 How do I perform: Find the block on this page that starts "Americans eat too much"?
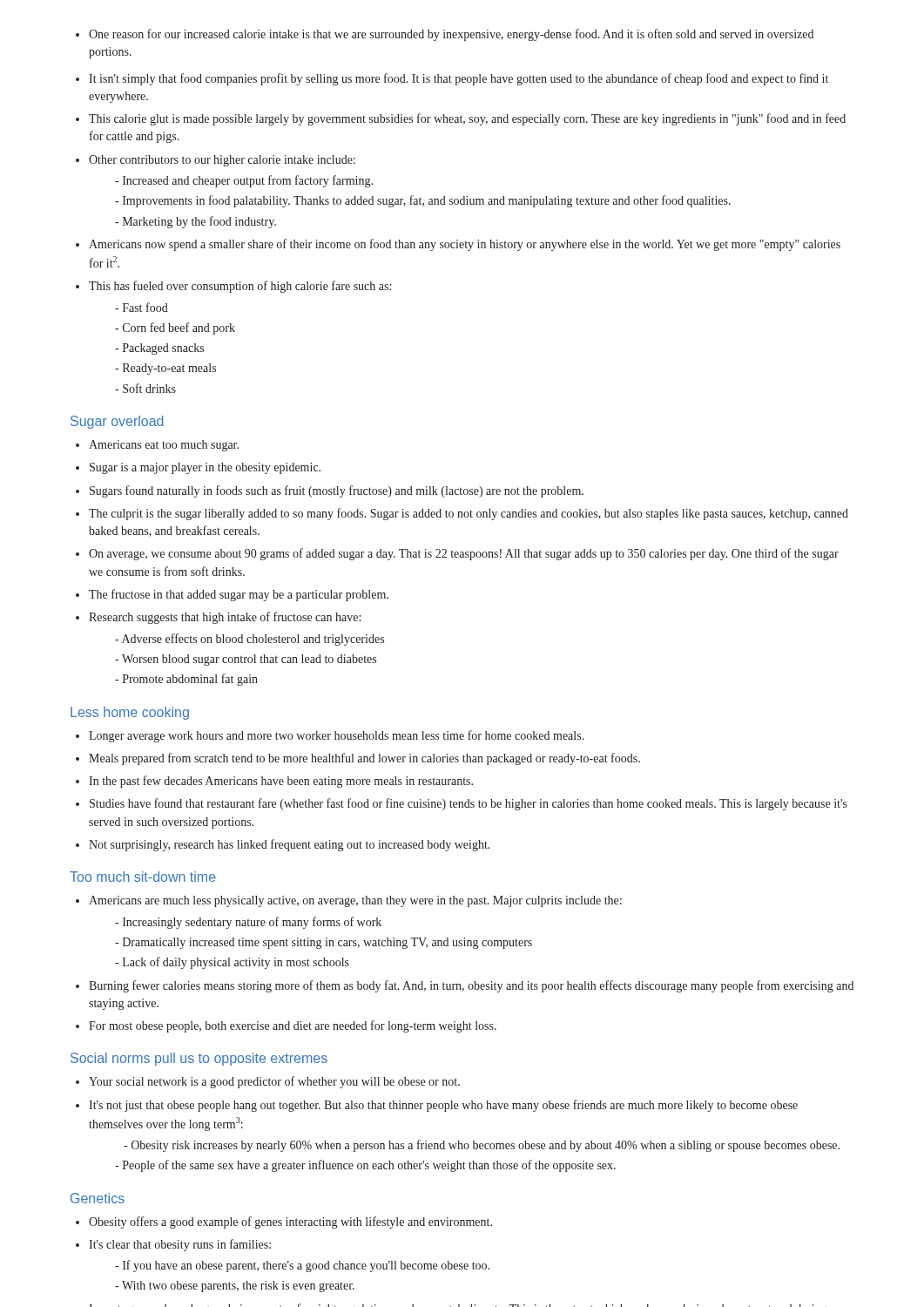462,563
